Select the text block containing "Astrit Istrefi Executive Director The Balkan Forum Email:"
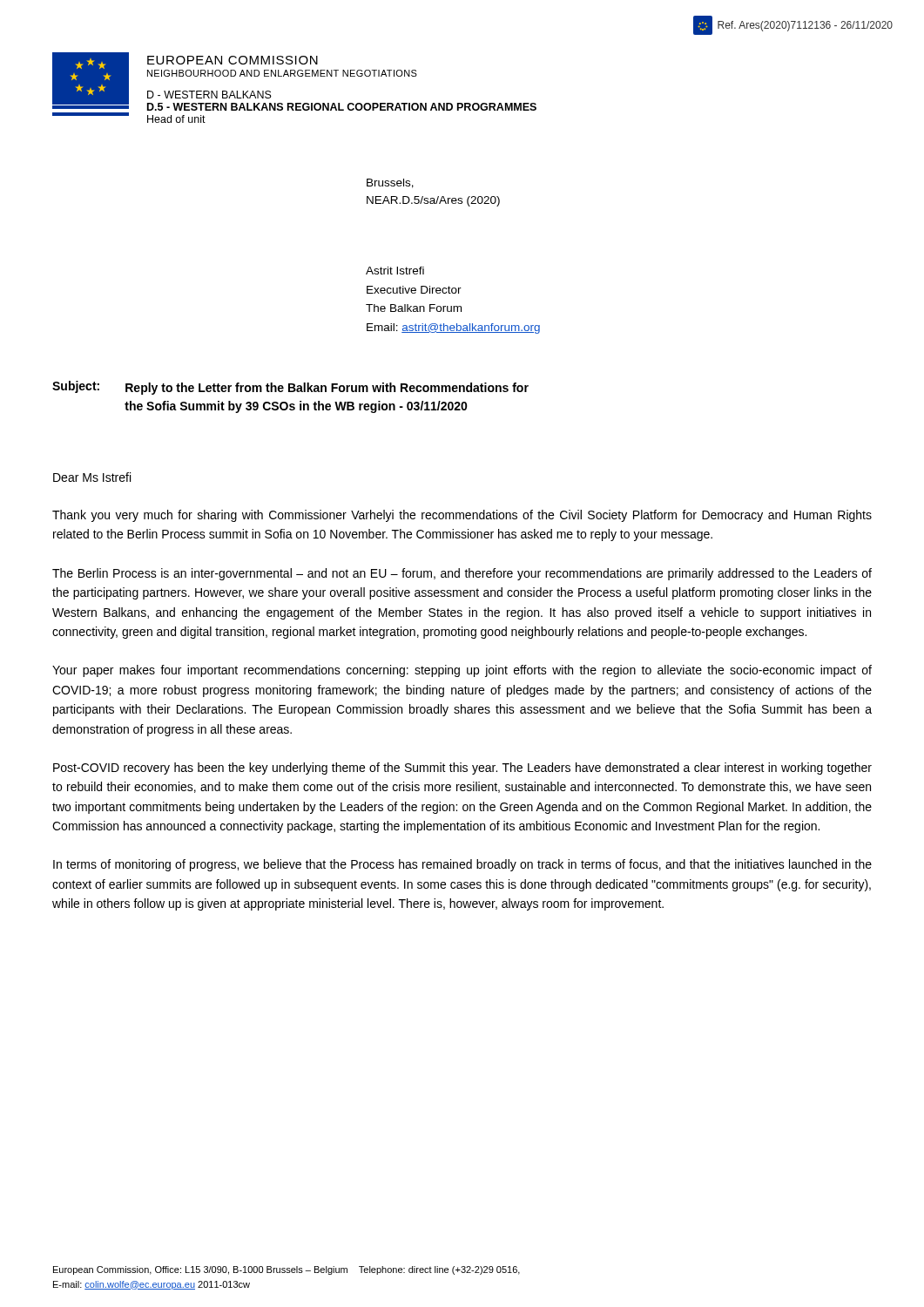924x1307 pixels. click(x=453, y=299)
